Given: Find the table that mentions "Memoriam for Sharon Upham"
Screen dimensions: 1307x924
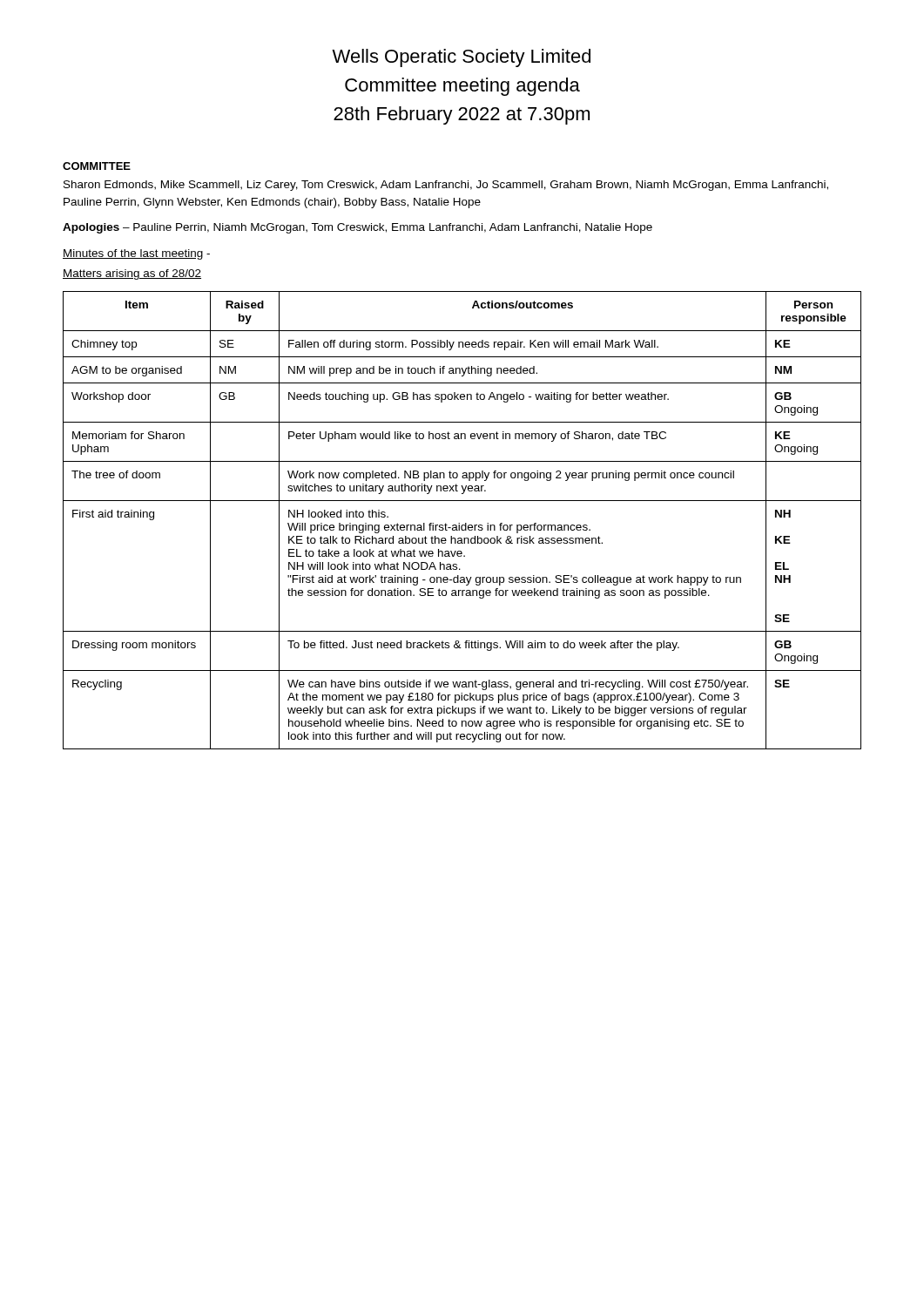Looking at the screenshot, I should 462,520.
